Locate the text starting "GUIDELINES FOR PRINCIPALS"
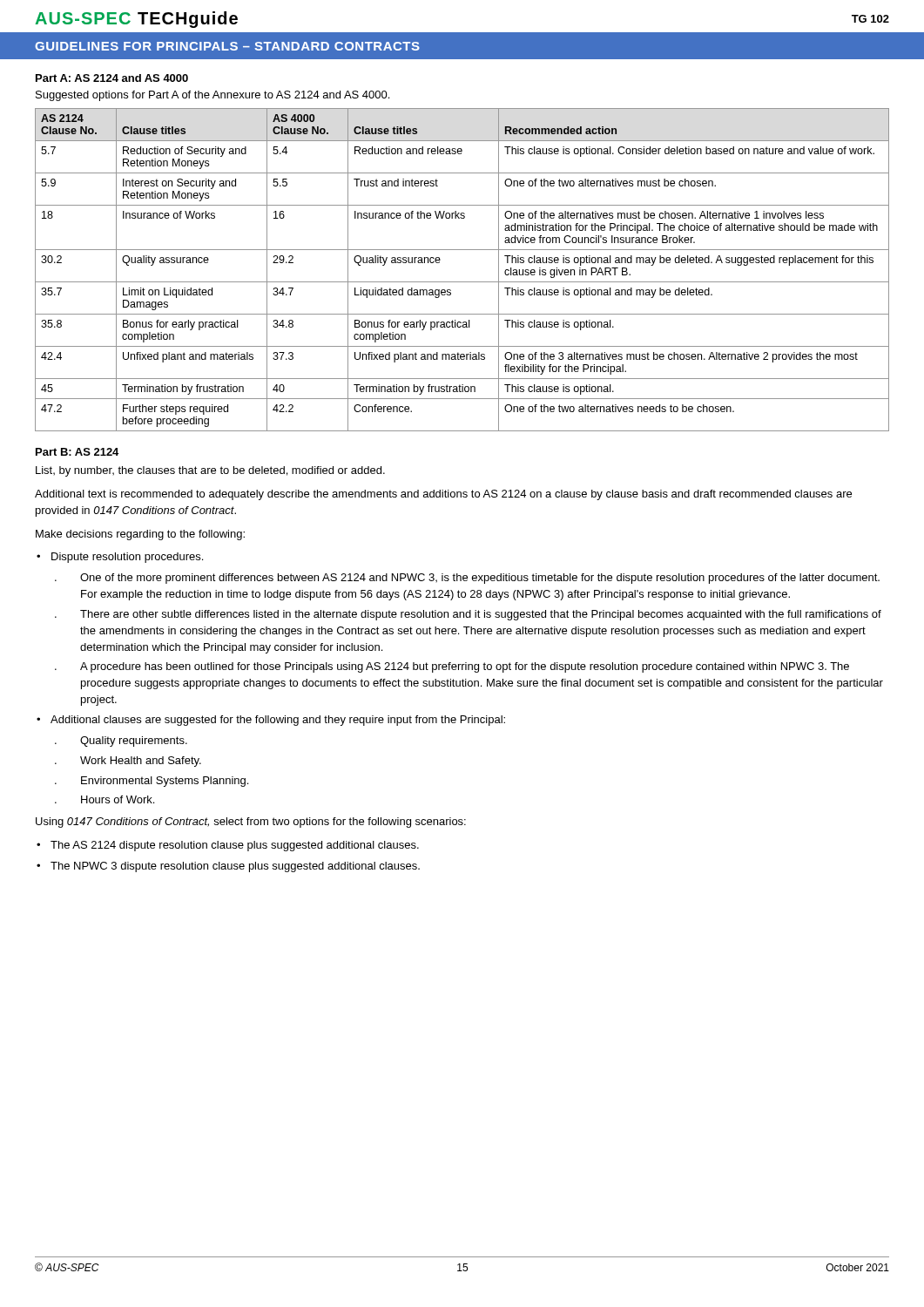 pyautogui.click(x=227, y=46)
